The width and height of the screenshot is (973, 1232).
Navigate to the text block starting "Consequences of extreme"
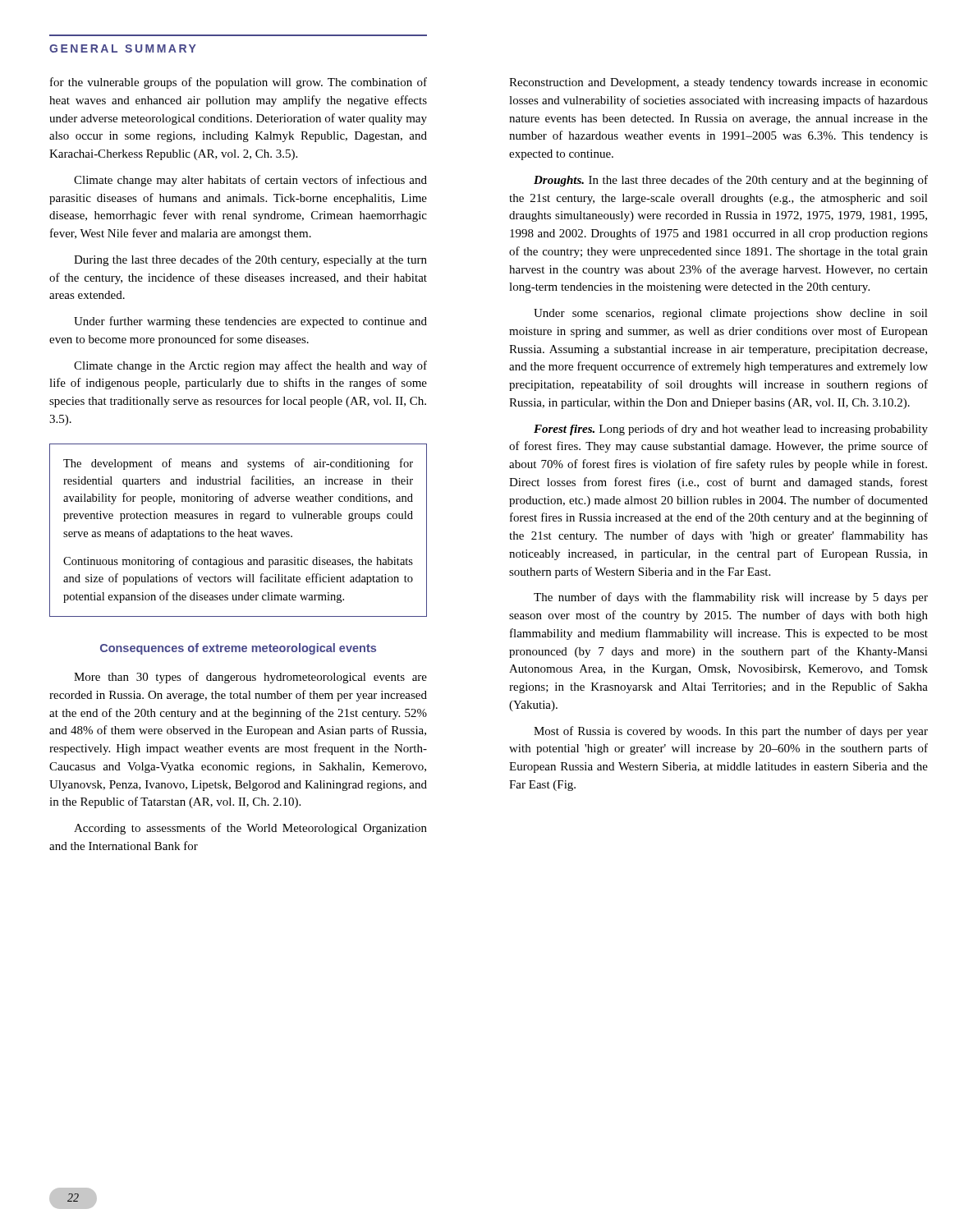238,648
